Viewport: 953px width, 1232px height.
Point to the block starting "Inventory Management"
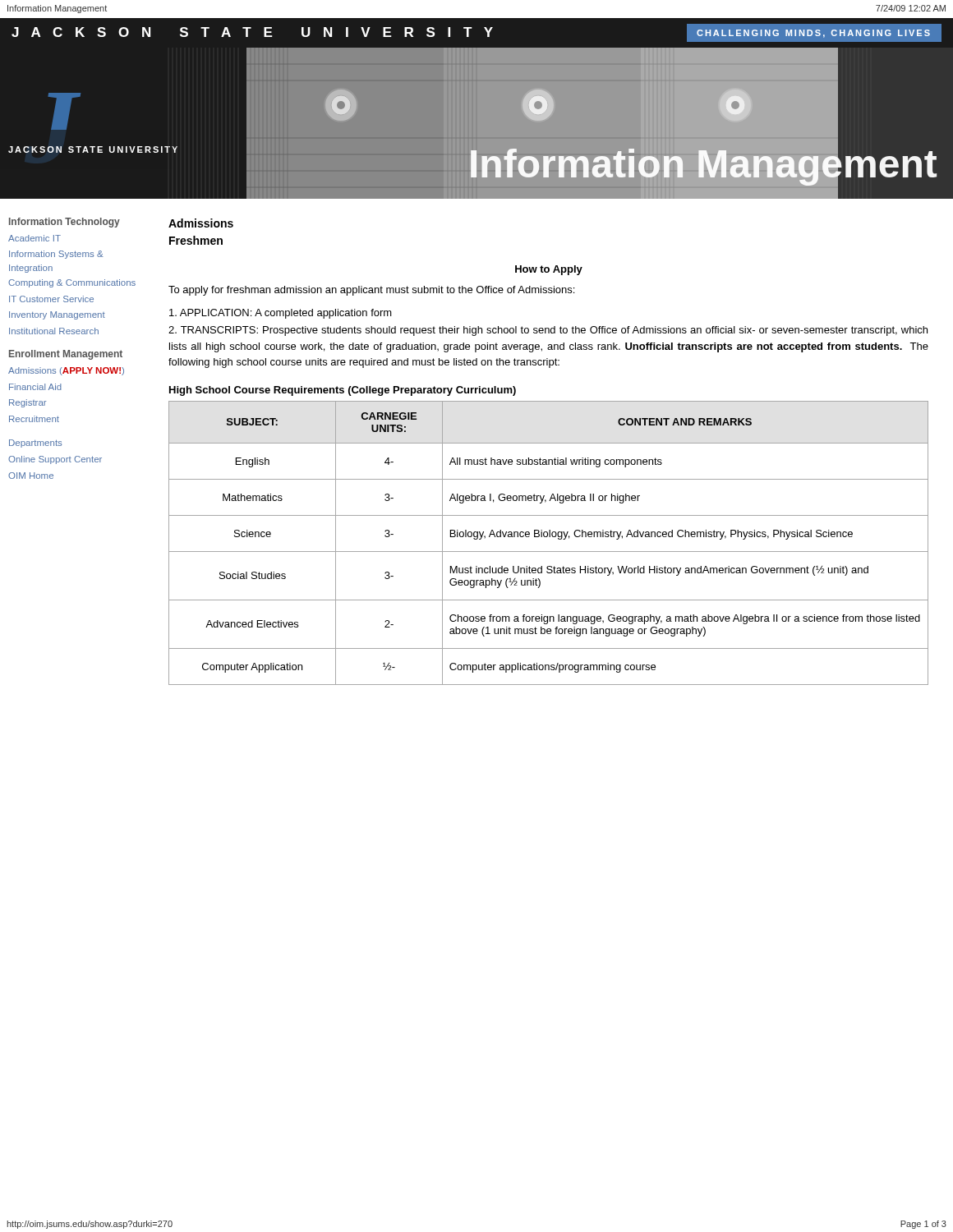pyautogui.click(x=57, y=315)
